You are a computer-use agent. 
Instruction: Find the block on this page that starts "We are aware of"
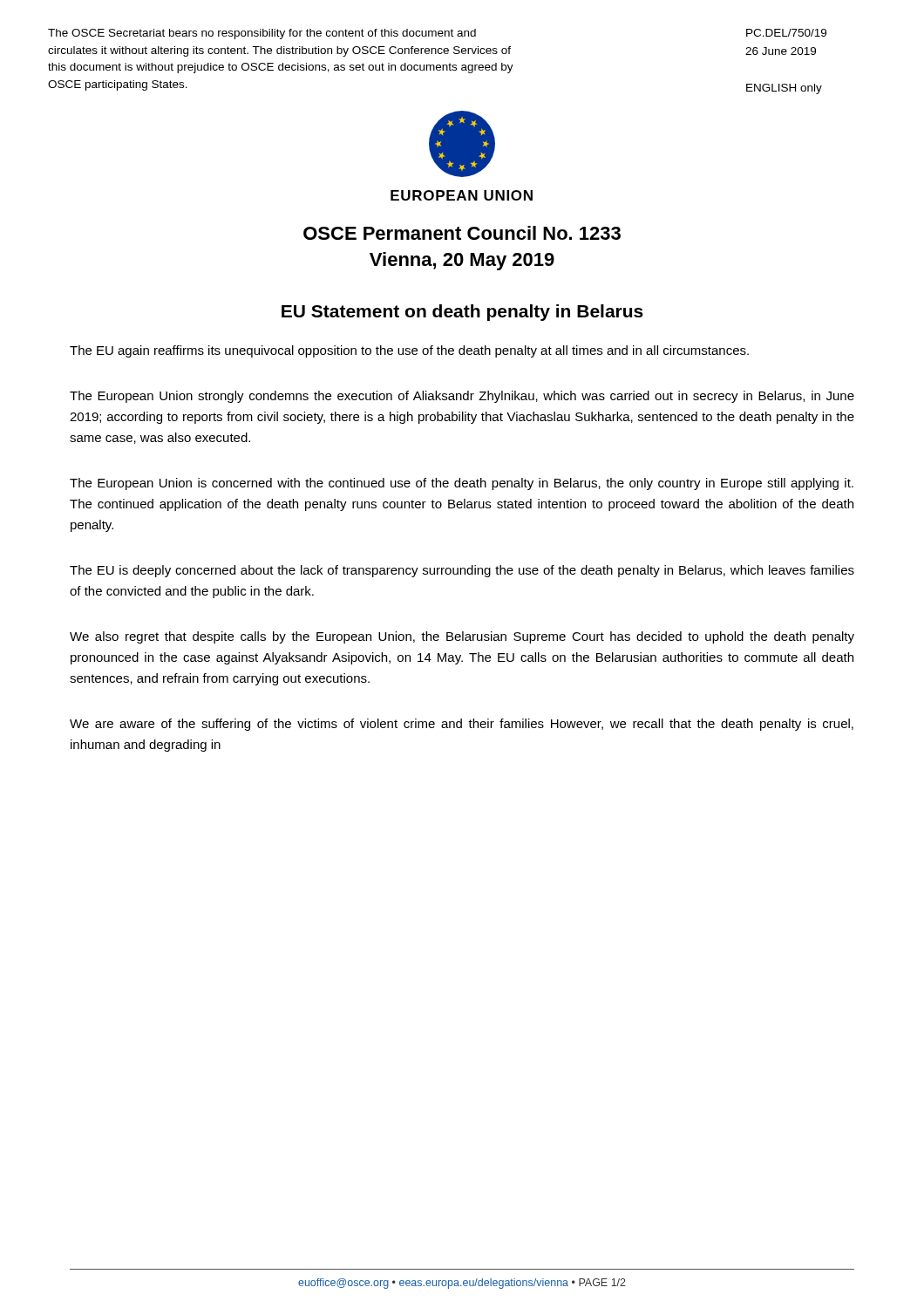coord(462,734)
